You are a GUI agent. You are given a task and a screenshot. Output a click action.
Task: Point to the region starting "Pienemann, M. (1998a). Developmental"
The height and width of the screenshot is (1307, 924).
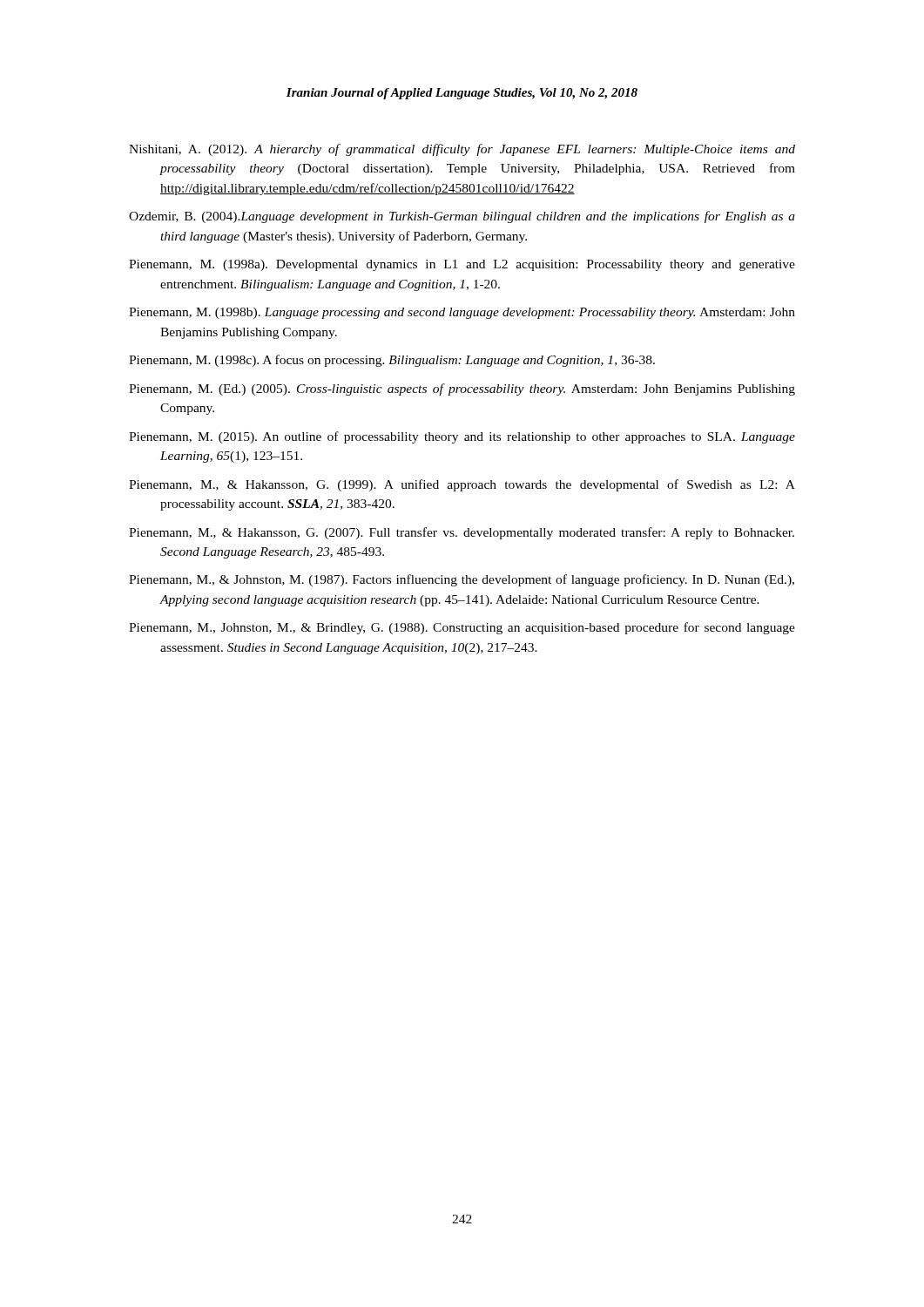[462, 274]
